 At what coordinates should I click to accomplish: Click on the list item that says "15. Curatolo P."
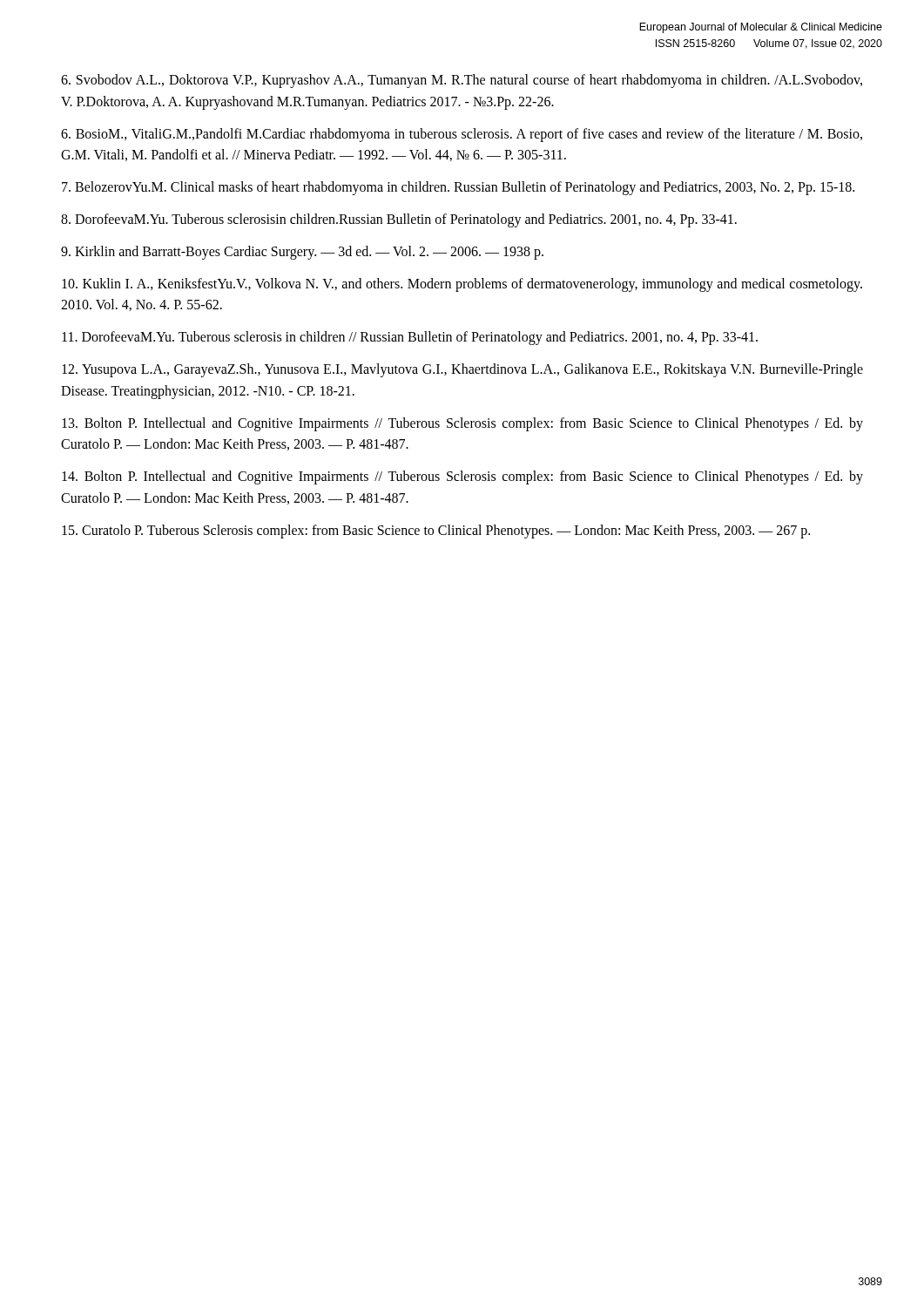point(436,530)
